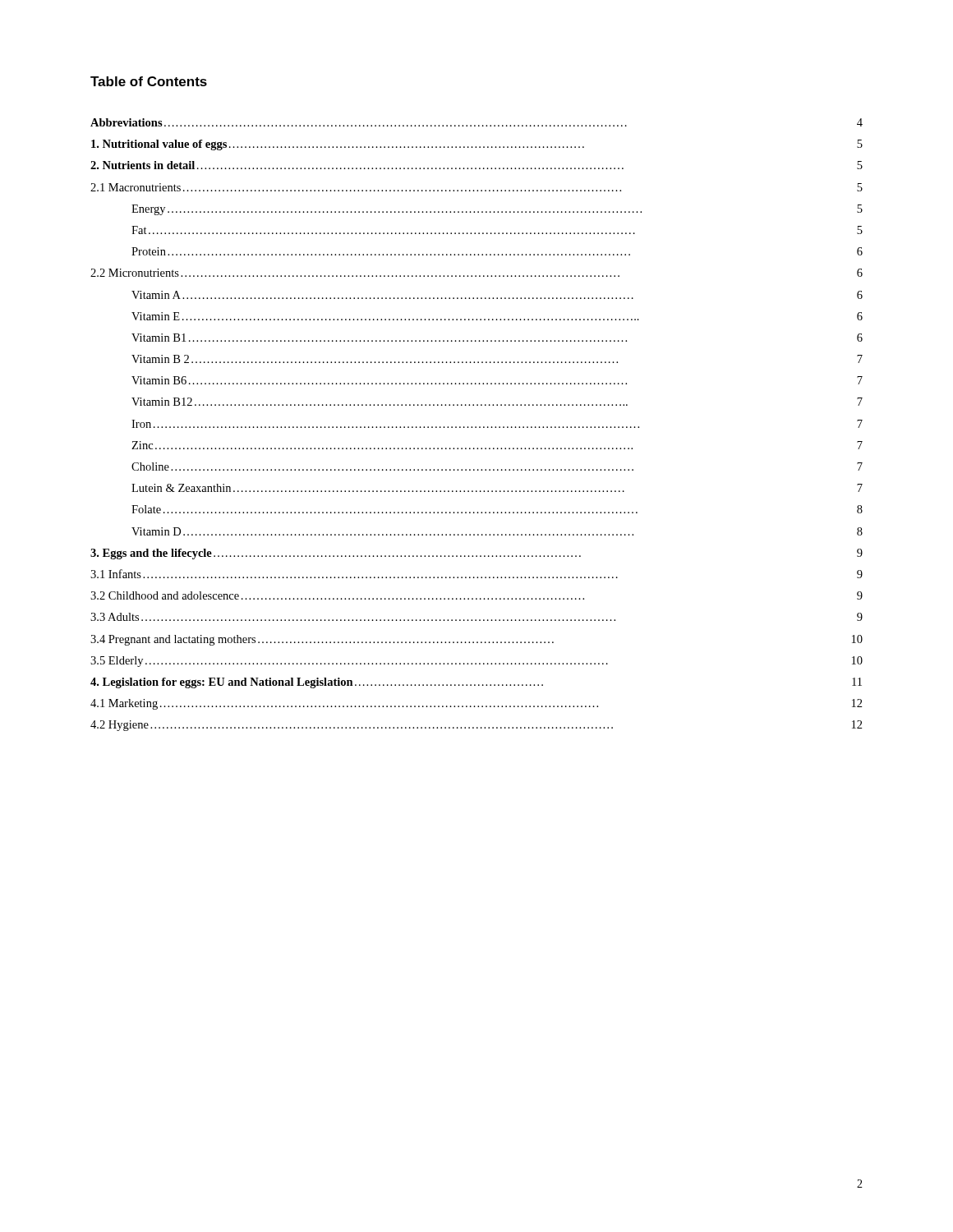The width and height of the screenshot is (953, 1232).
Task: Find the list item that says "3.2 Childhood and adolescence …………………………………………………………………………… 9"
Action: 476,596
